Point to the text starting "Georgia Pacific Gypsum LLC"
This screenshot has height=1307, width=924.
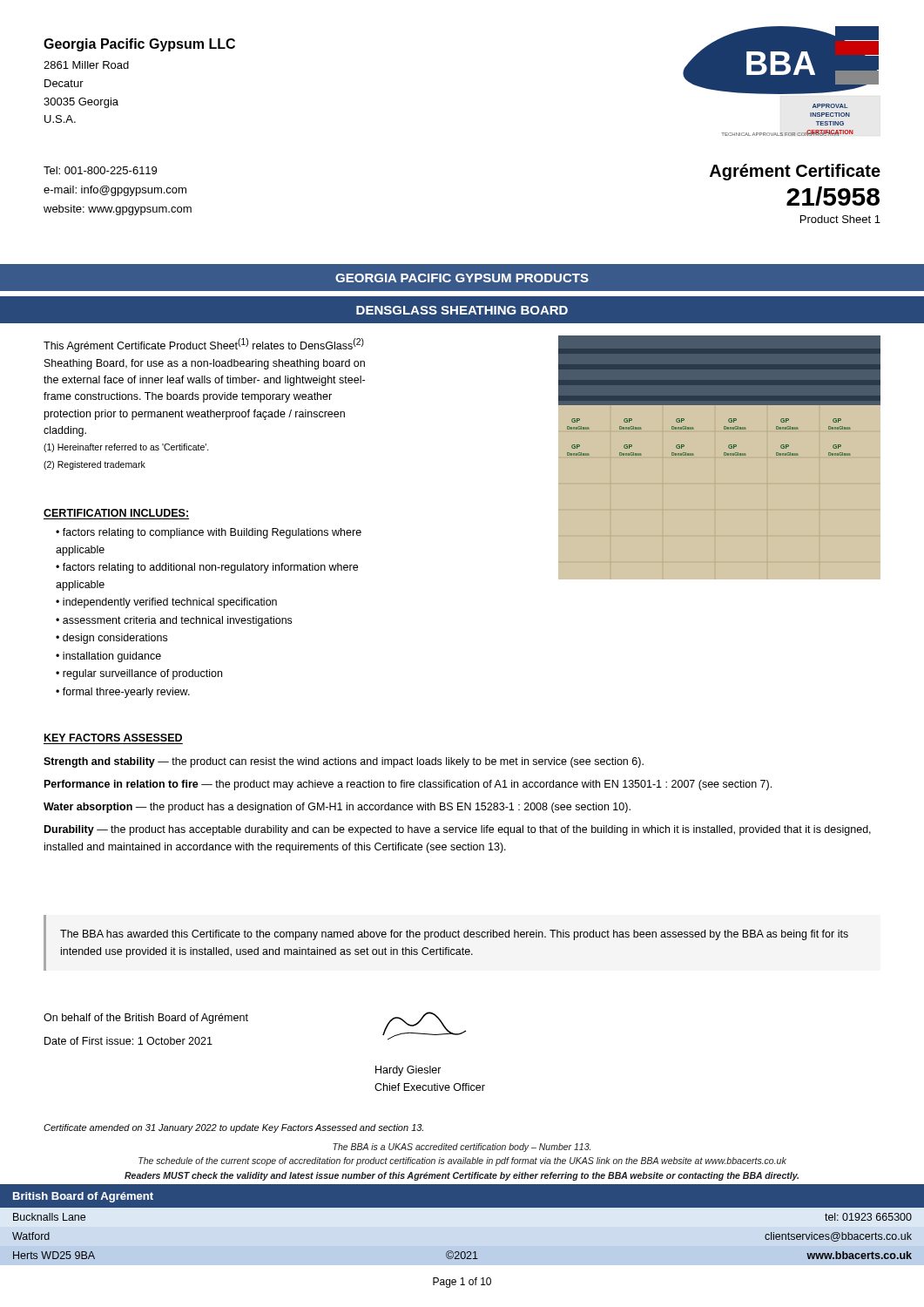140,44
